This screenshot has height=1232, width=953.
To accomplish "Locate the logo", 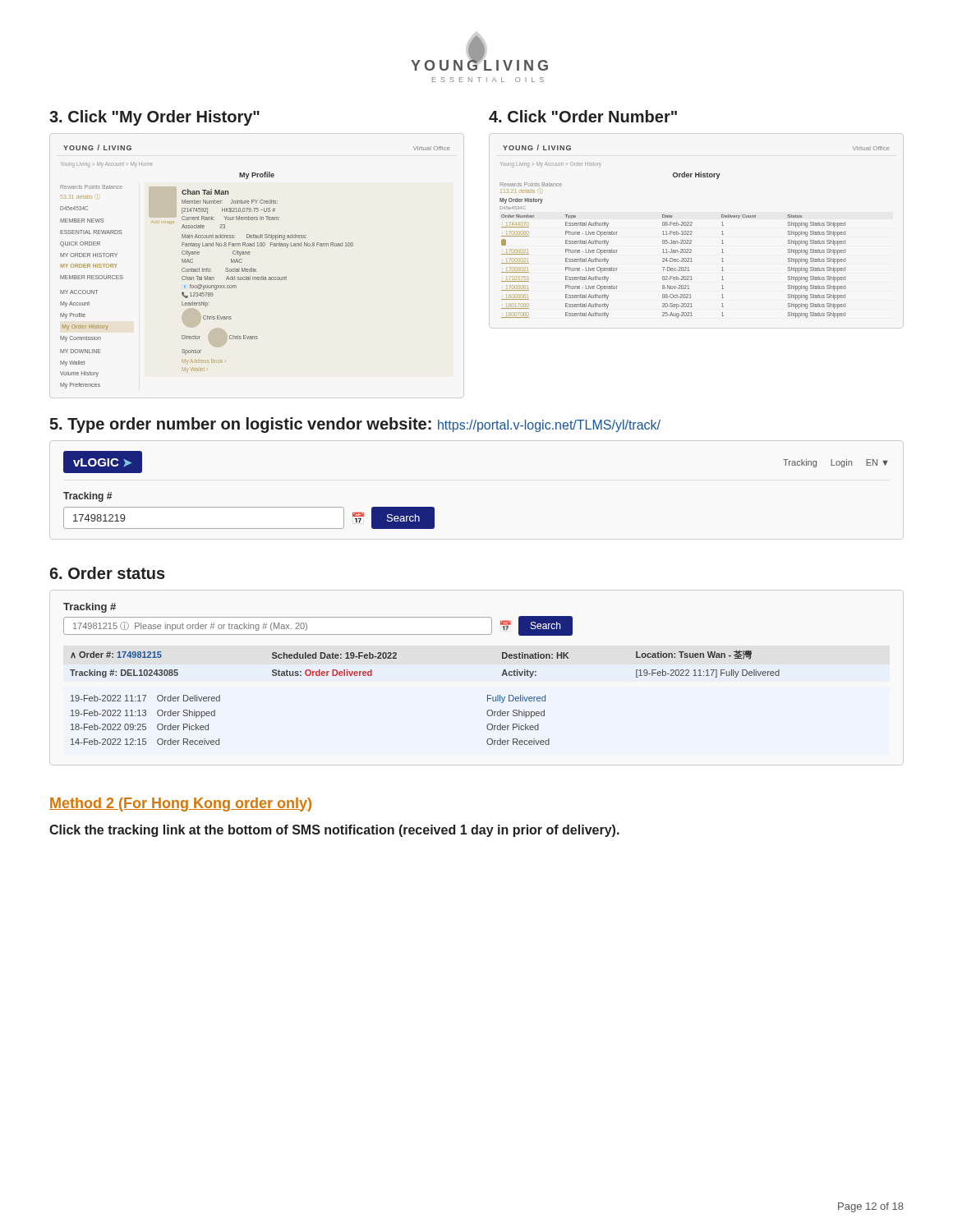I will [x=476, y=46].
